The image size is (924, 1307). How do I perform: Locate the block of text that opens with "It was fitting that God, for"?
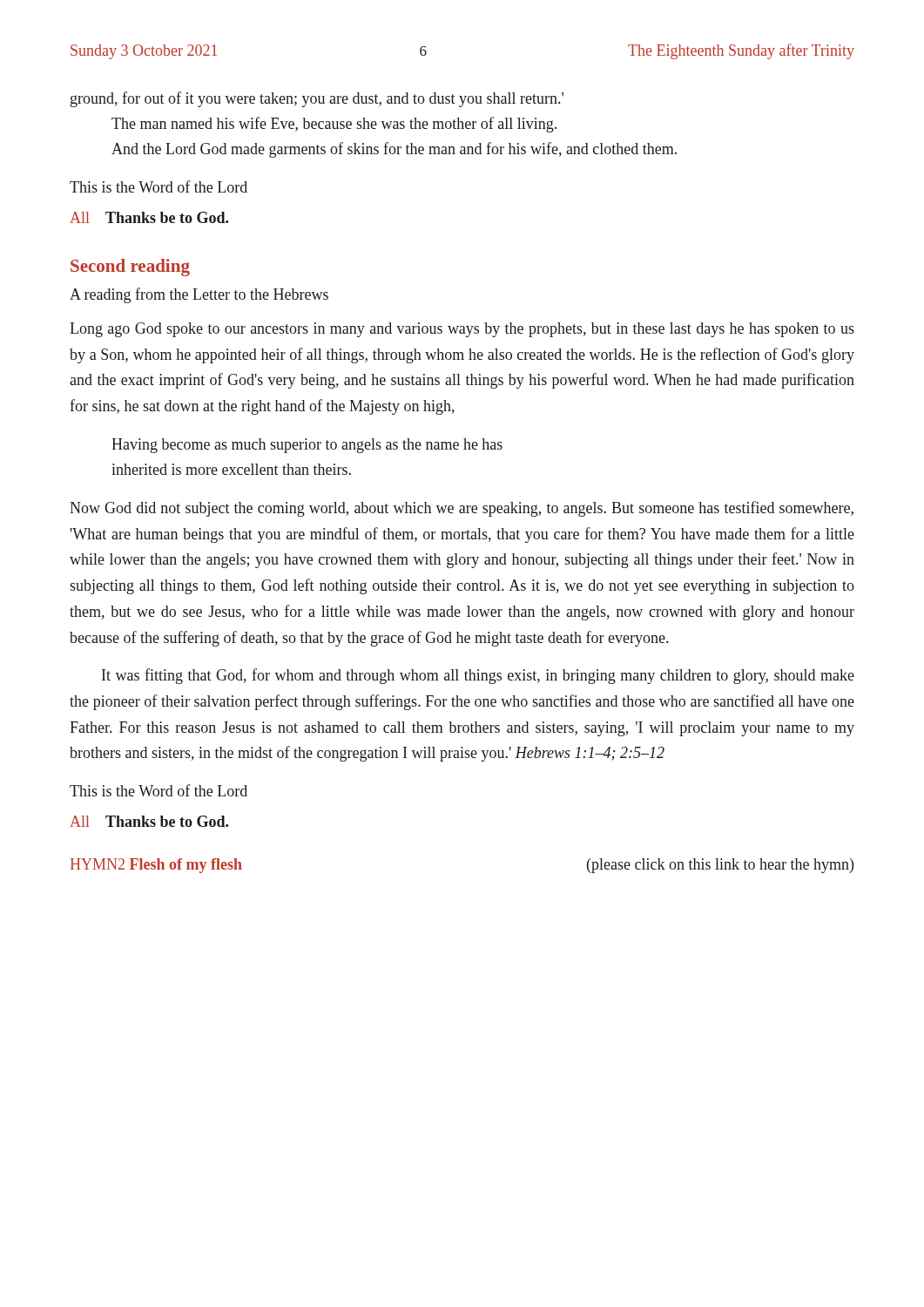click(462, 714)
